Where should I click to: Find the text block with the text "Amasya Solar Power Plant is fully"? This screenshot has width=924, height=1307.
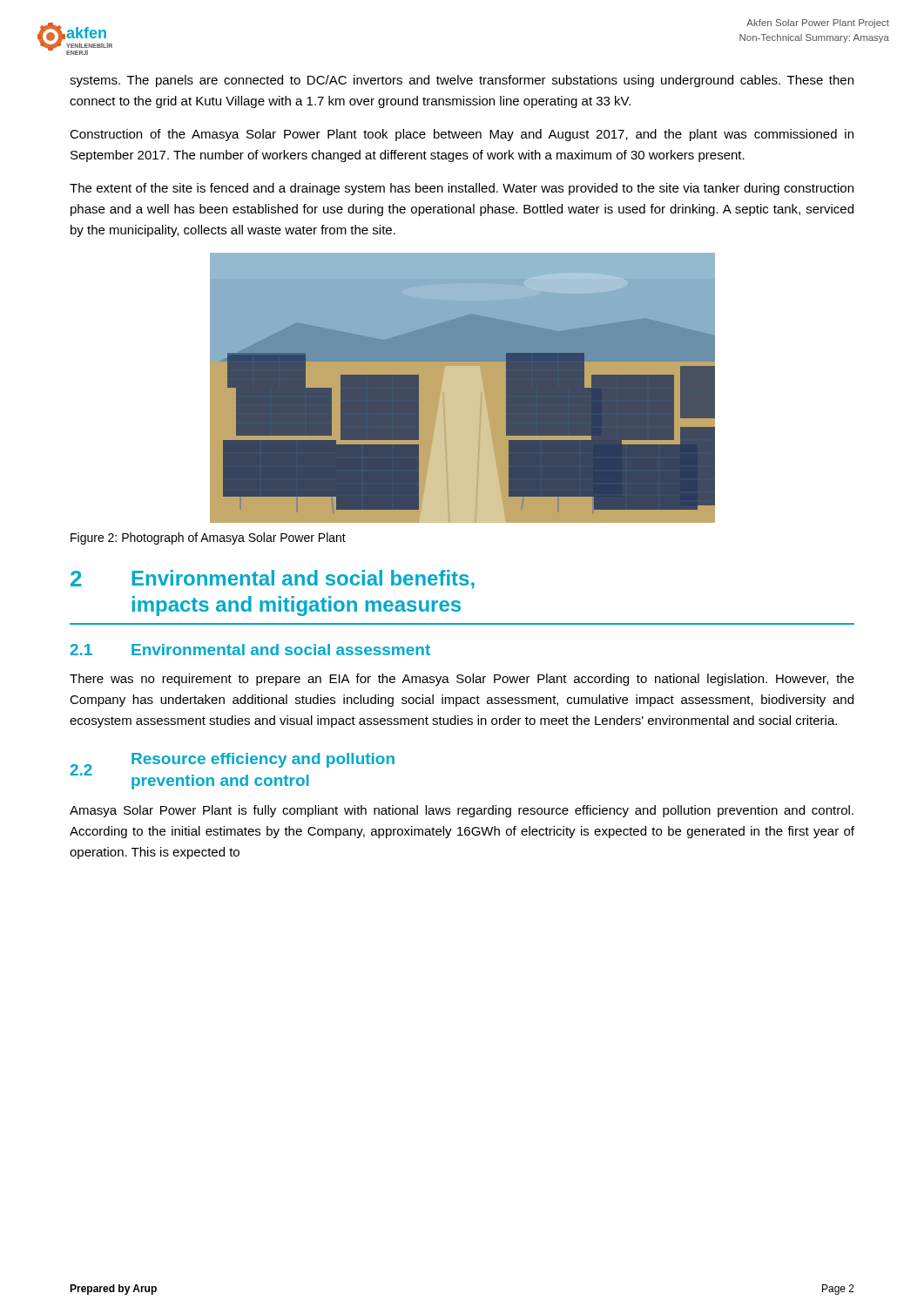coord(462,831)
